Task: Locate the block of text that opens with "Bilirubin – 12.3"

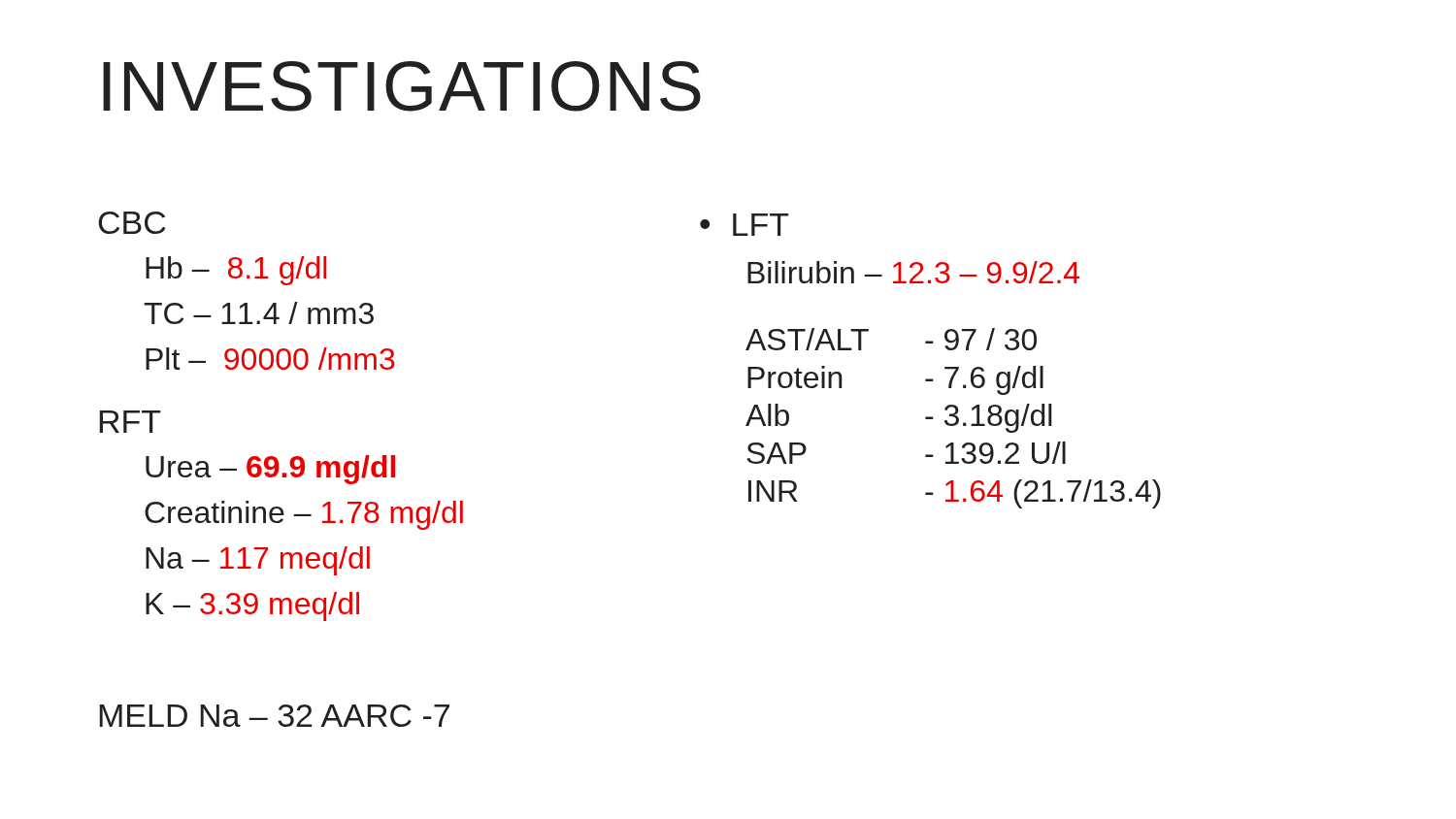Action: click(913, 273)
